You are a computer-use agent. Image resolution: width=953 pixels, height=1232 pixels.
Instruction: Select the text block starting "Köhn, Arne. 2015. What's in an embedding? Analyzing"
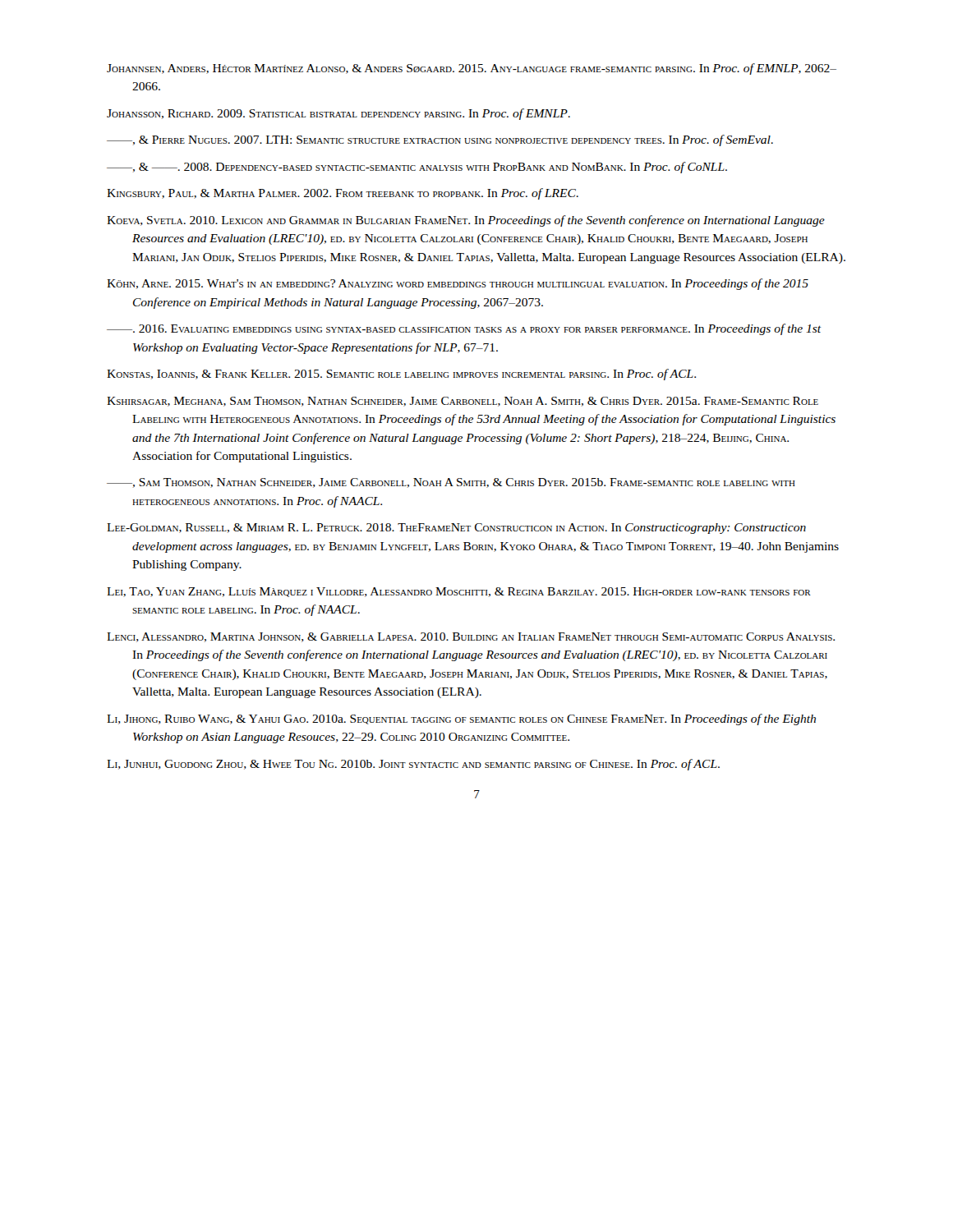coord(458,292)
